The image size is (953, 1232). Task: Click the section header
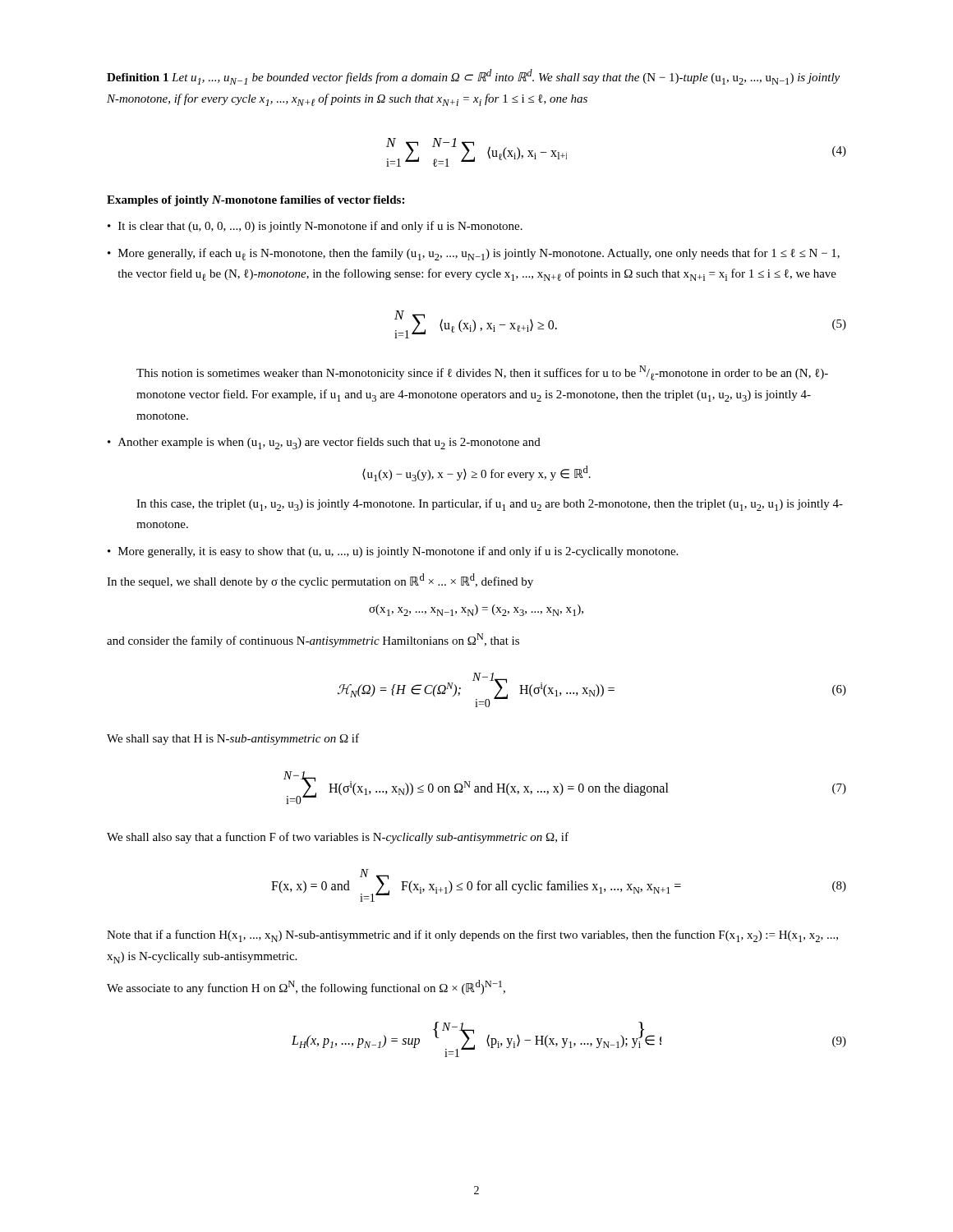(256, 199)
